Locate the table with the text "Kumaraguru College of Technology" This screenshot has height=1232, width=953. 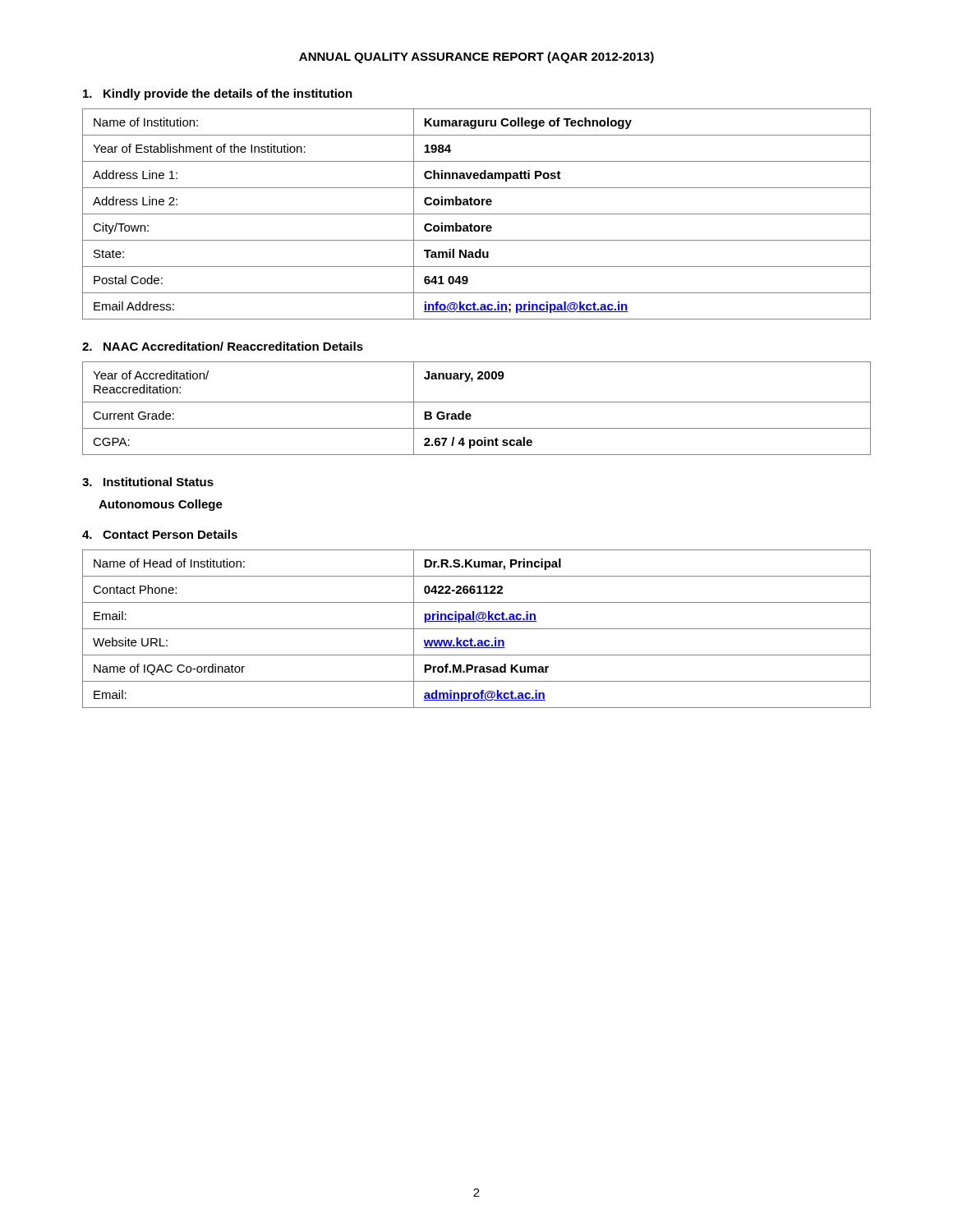point(476,214)
